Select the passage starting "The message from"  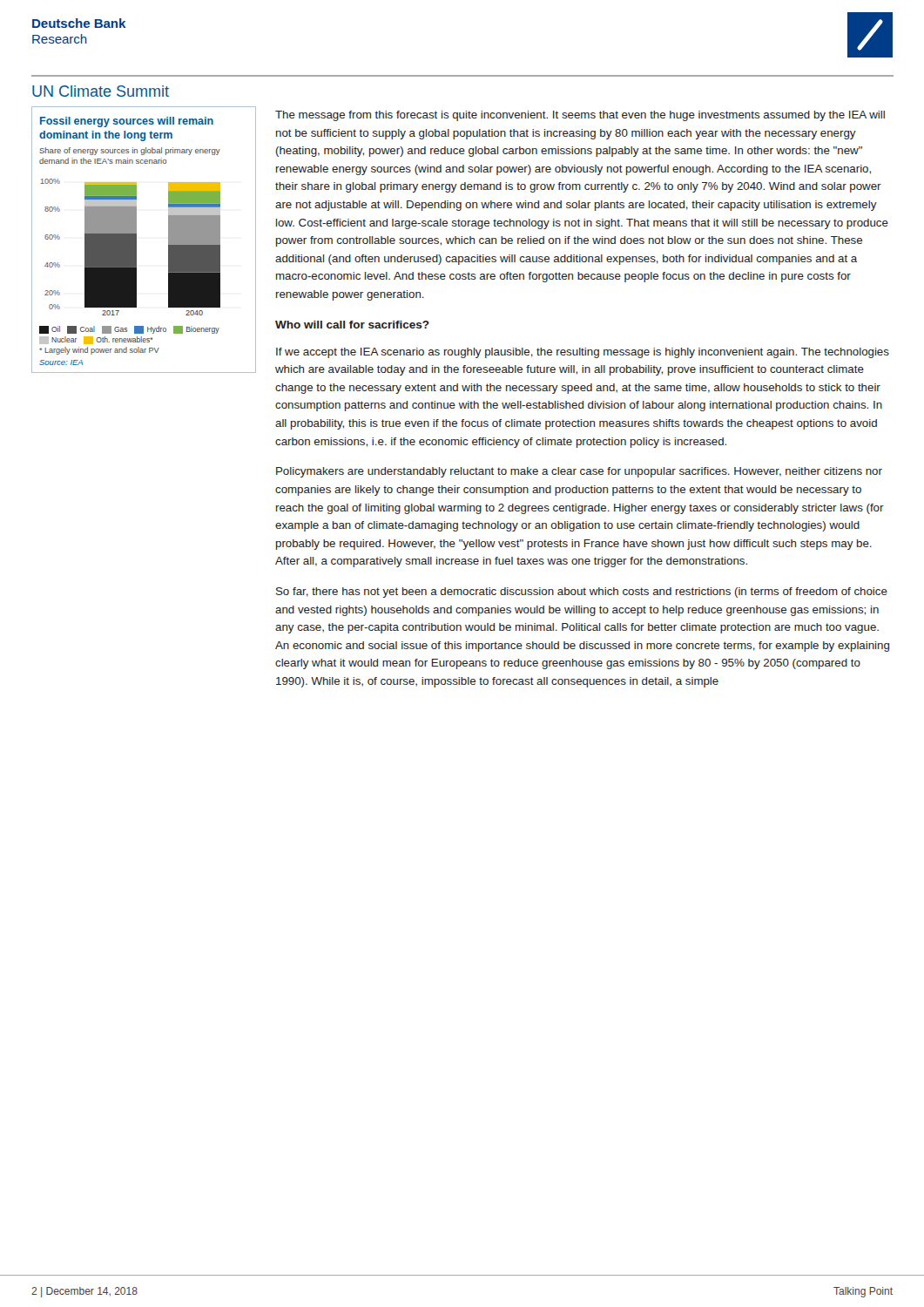tap(582, 204)
